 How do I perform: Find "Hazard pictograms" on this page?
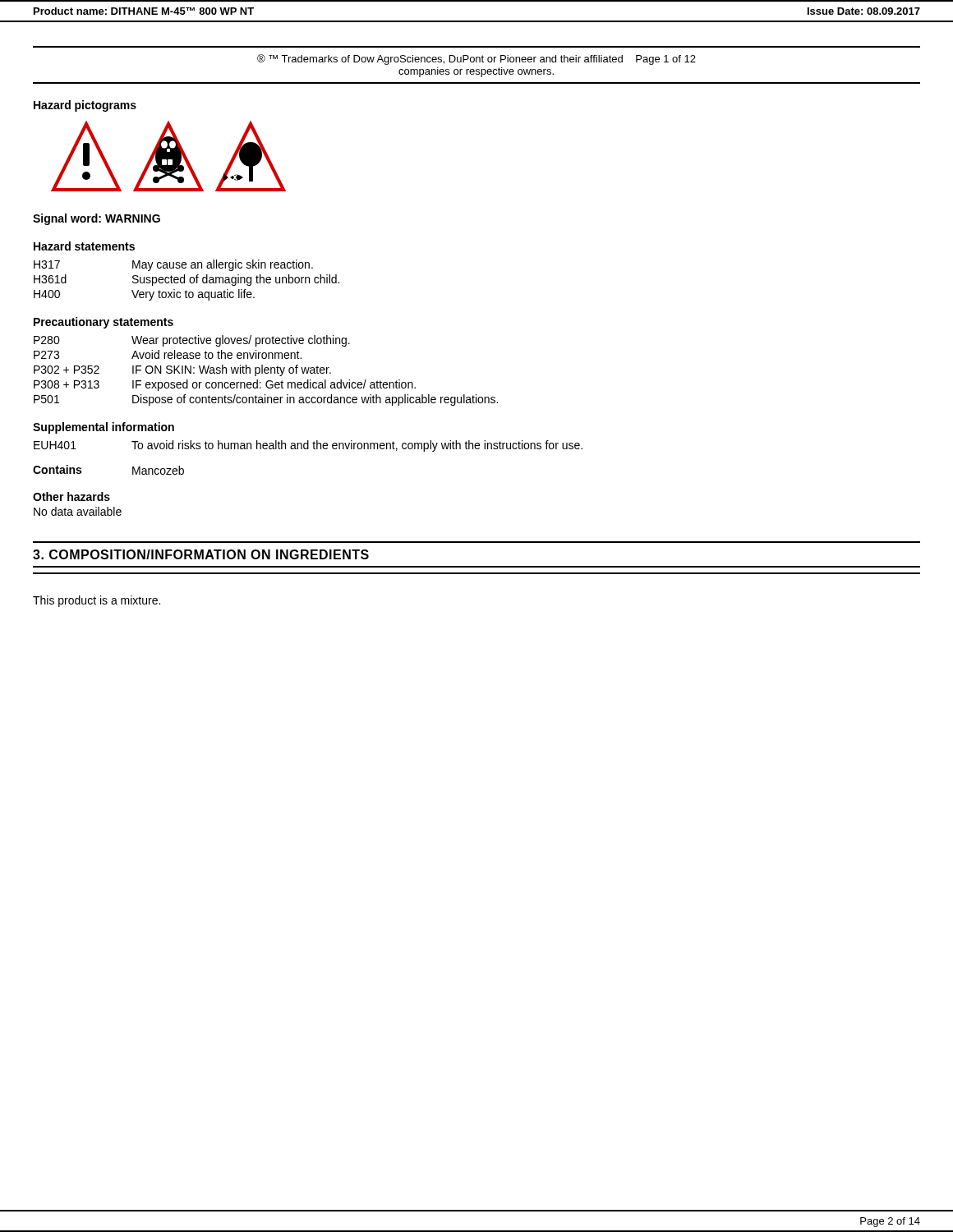(x=85, y=105)
